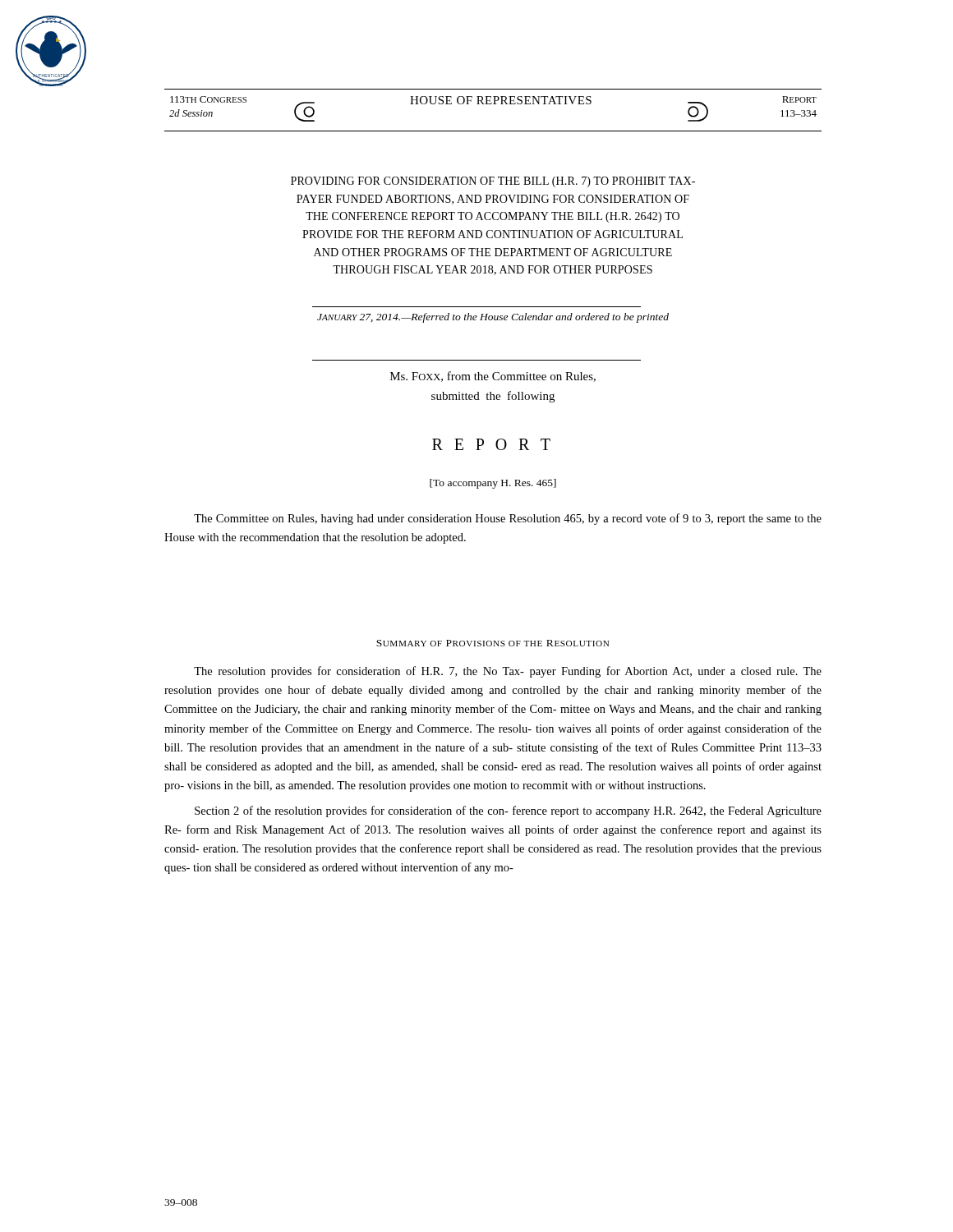Image resolution: width=953 pixels, height=1232 pixels.
Task: Click on the text block starting "SUMMARY OF PROVISIONS OF THE"
Action: click(x=493, y=643)
